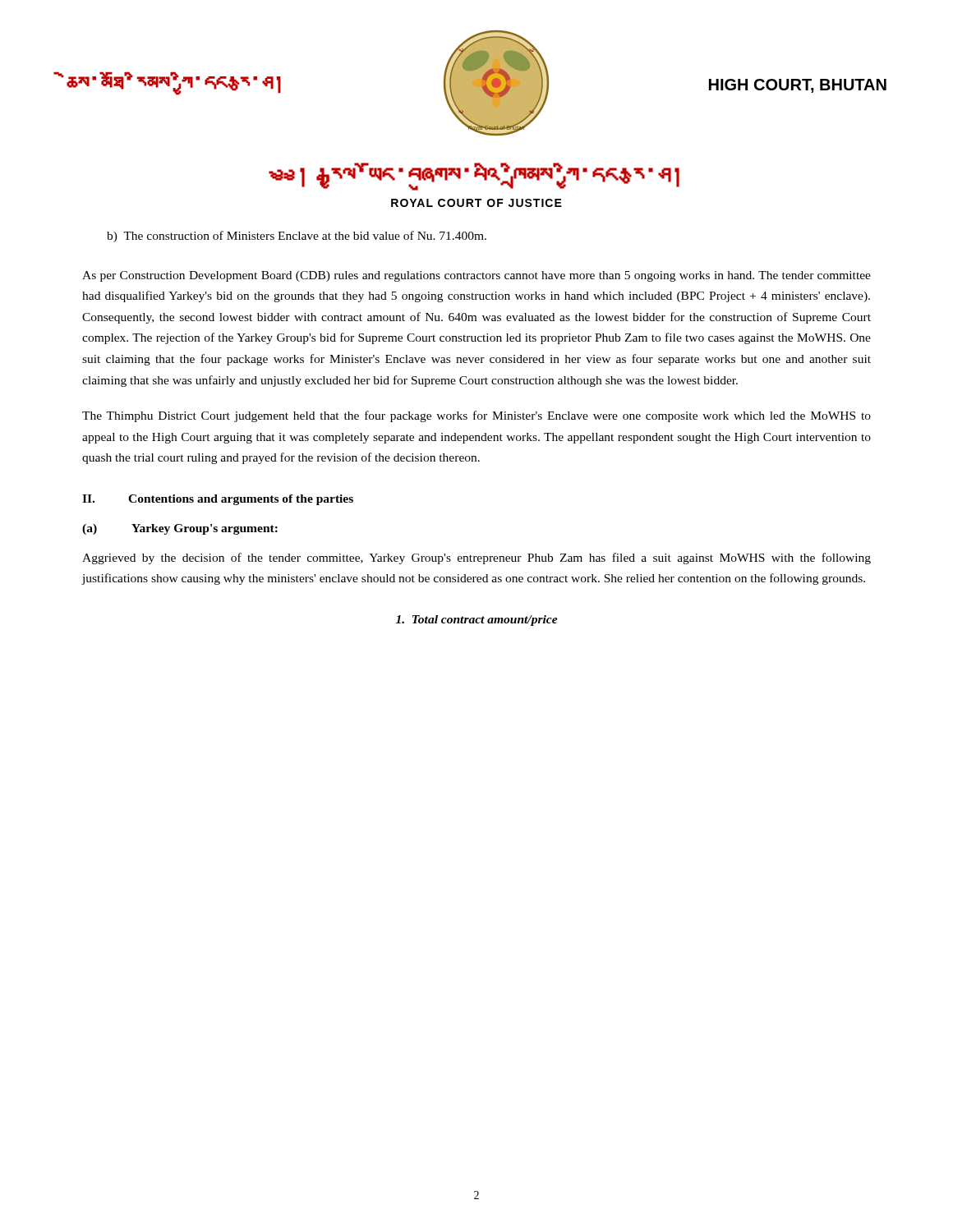This screenshot has height=1232, width=953.
Task: Click where it says "II. Contentions and arguments of the parties"
Action: tap(218, 498)
